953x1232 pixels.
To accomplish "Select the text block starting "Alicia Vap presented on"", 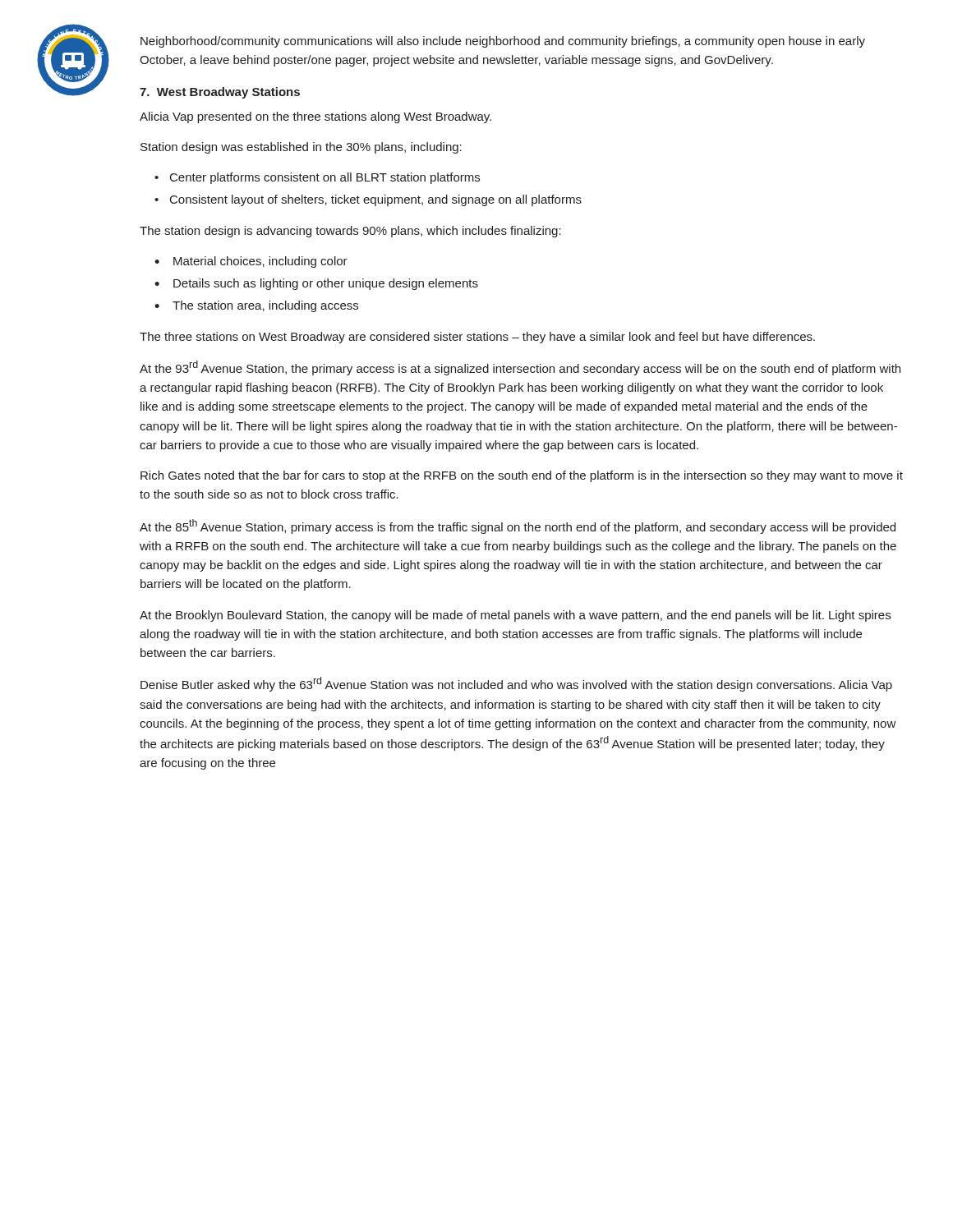I will point(315,117).
